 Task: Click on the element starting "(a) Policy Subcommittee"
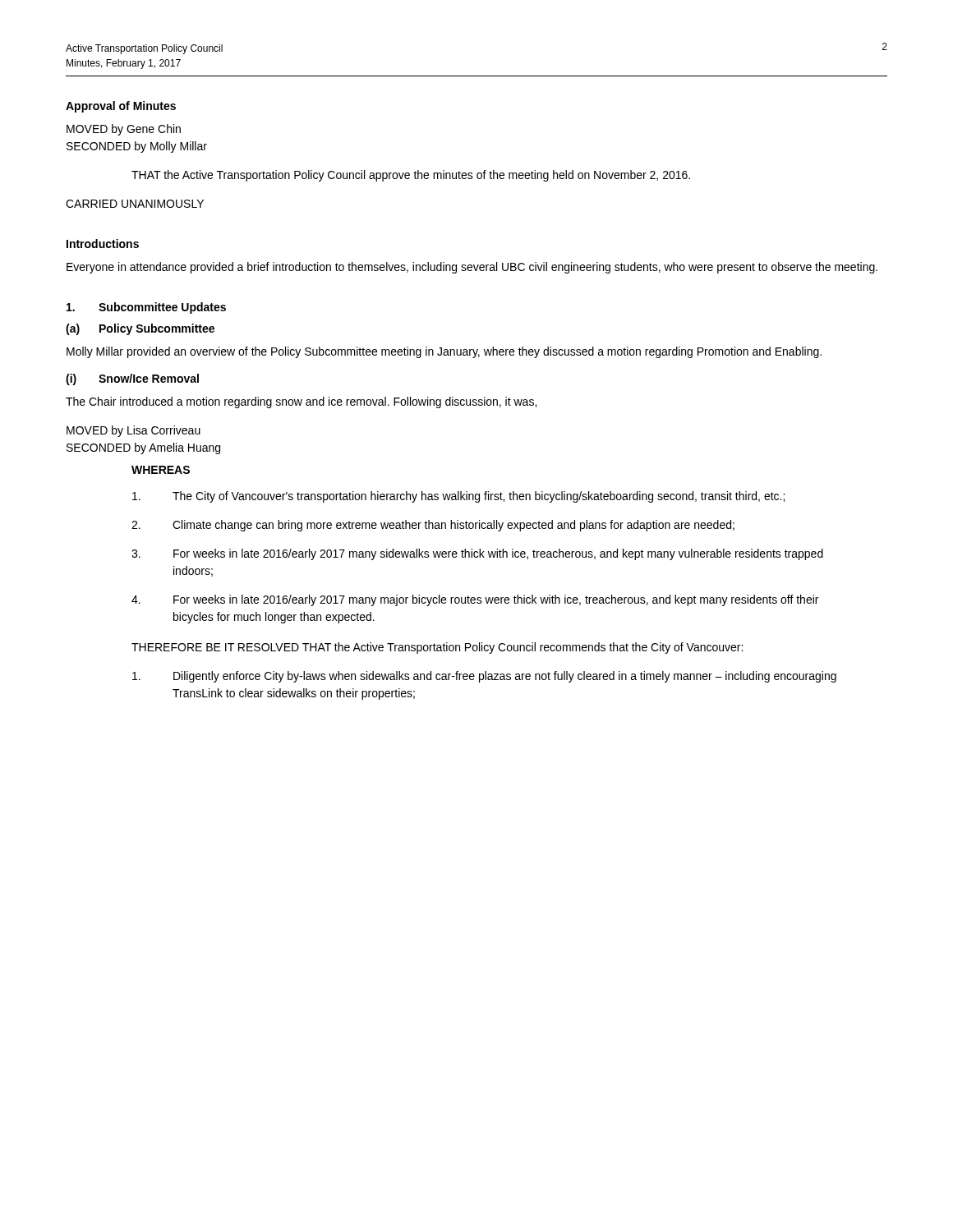140,329
